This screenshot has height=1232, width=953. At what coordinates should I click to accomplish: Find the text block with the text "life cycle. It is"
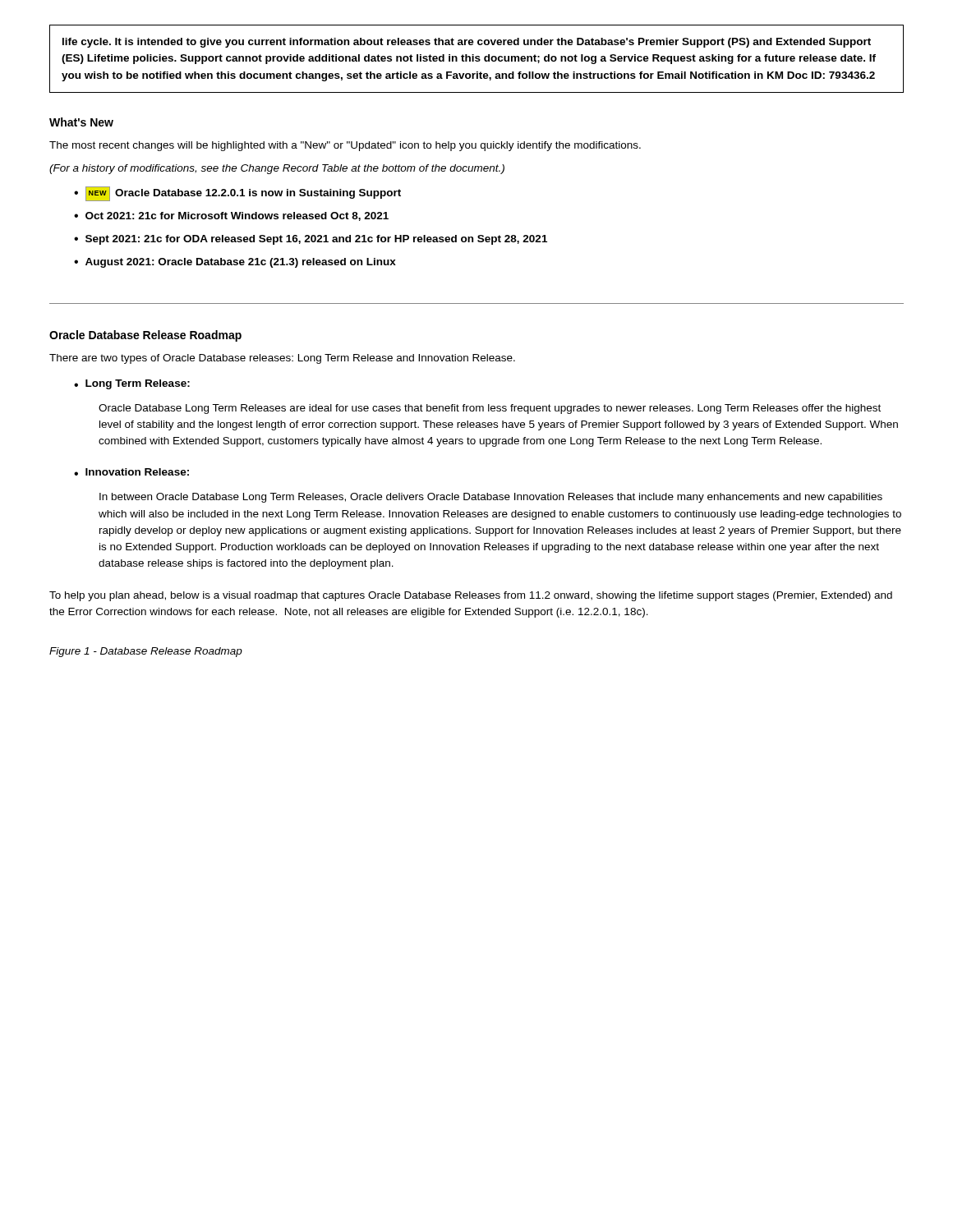(x=469, y=58)
